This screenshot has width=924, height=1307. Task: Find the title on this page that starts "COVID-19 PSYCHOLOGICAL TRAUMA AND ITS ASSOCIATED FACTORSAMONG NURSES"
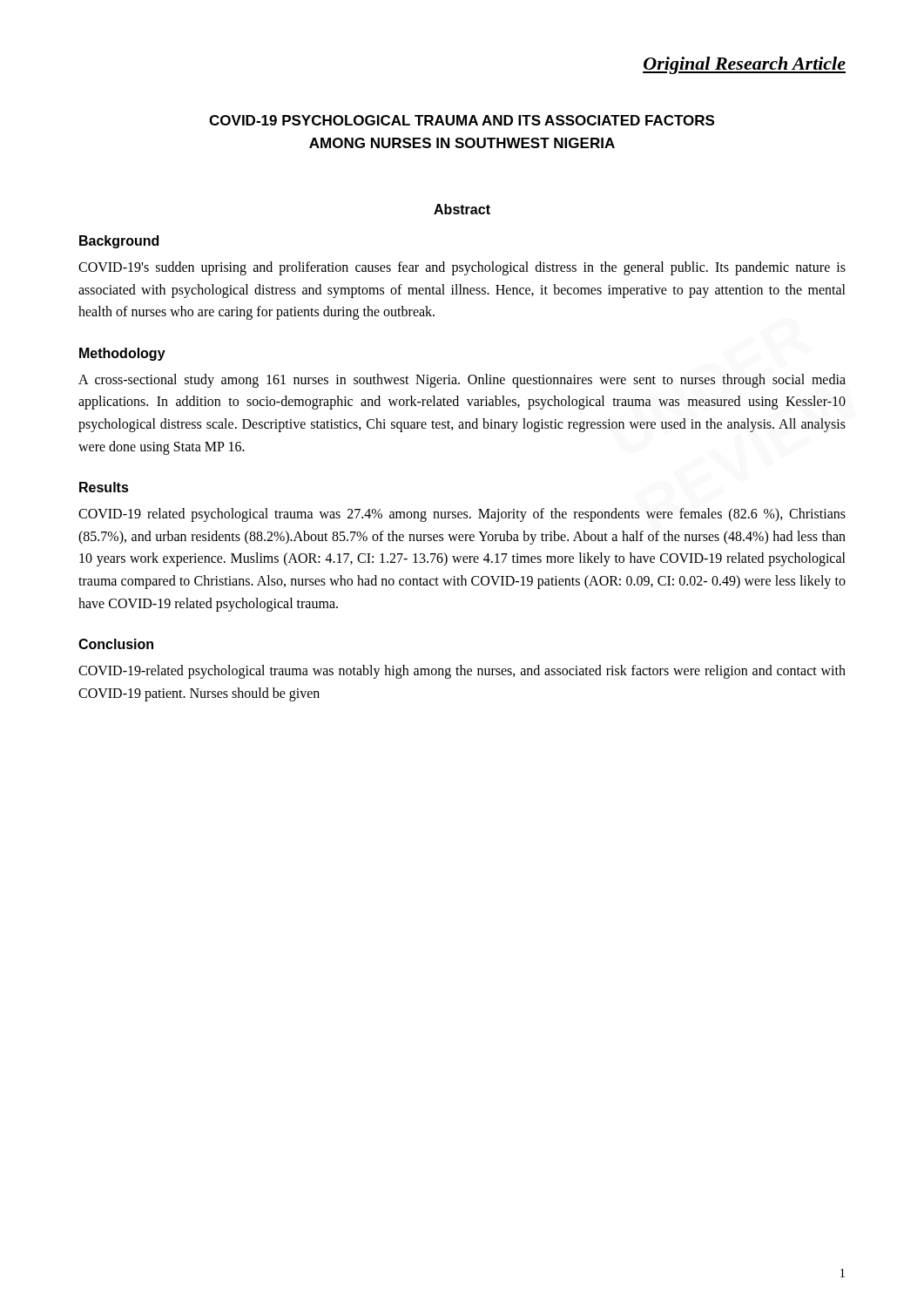click(x=462, y=132)
